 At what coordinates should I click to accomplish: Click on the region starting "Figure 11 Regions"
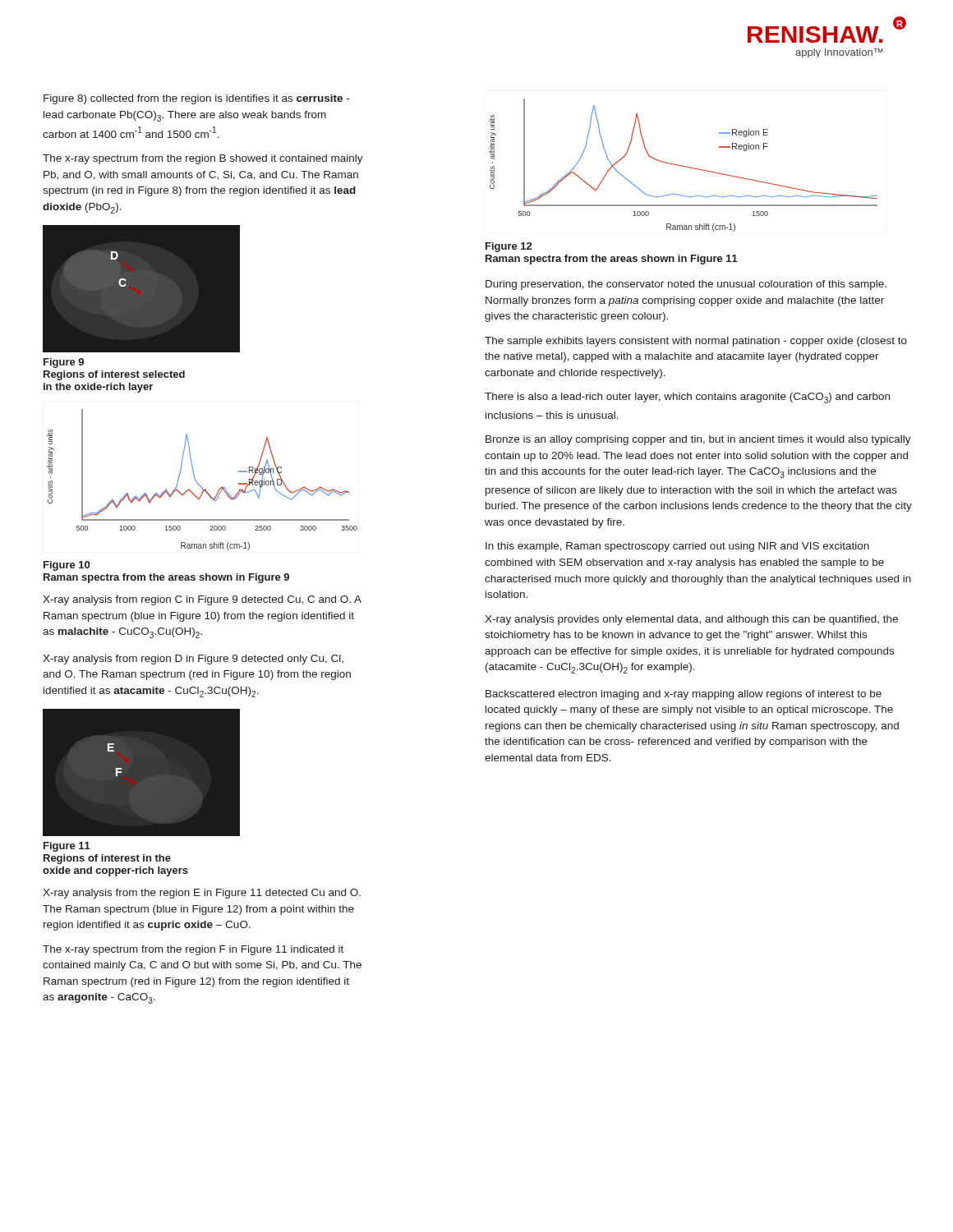pos(115,858)
